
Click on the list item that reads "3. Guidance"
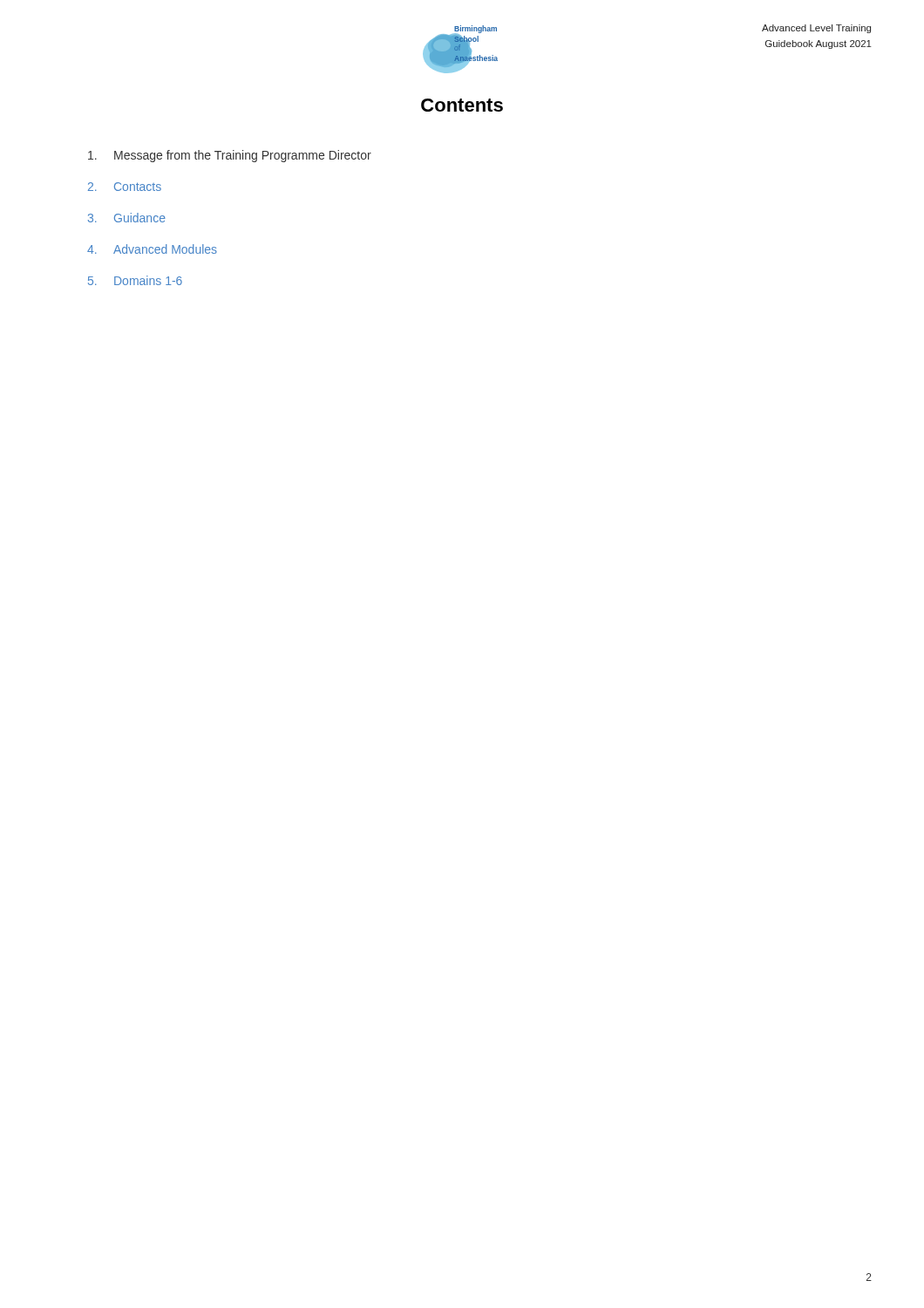click(x=126, y=218)
